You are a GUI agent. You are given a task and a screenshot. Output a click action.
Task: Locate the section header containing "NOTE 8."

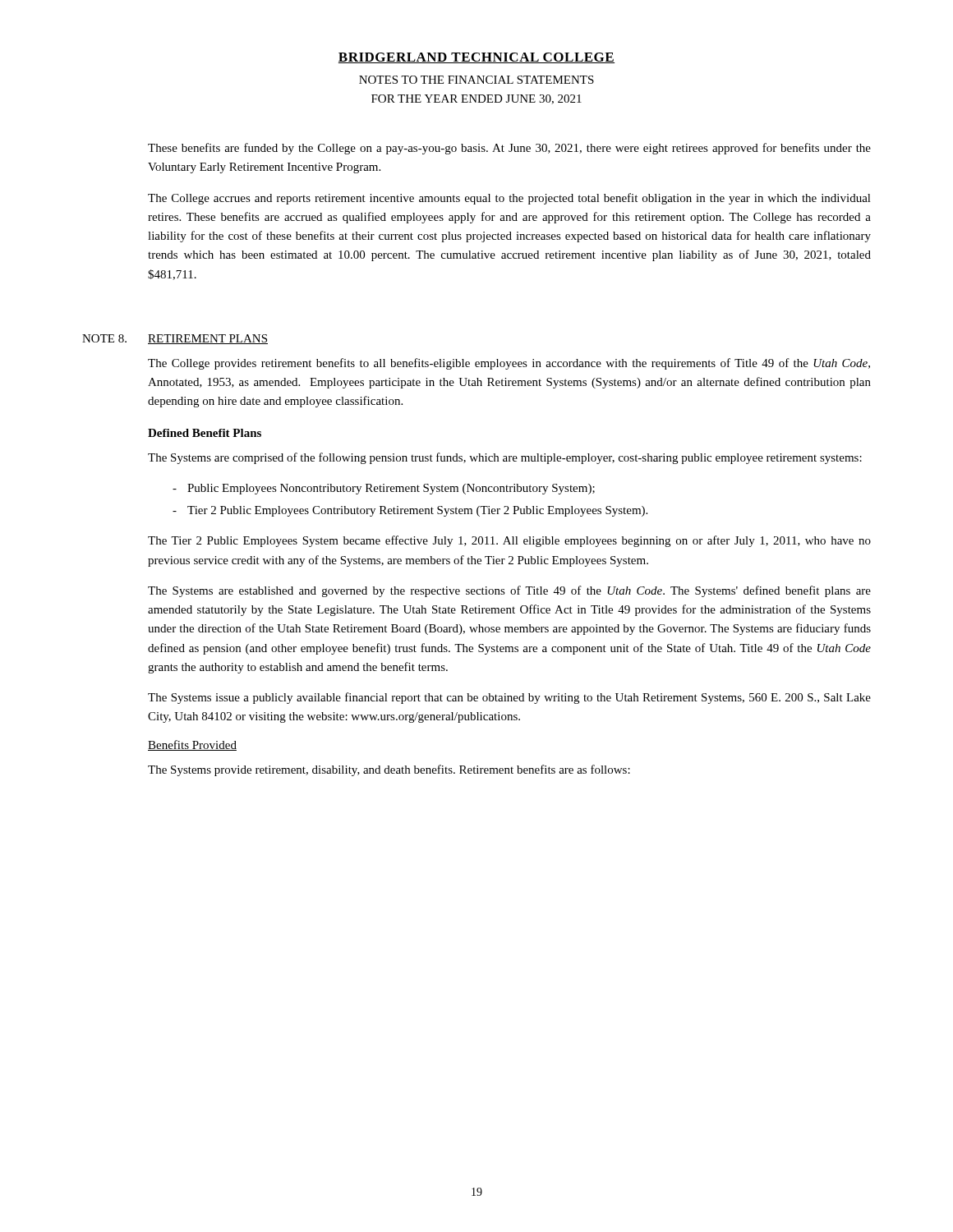click(109, 338)
